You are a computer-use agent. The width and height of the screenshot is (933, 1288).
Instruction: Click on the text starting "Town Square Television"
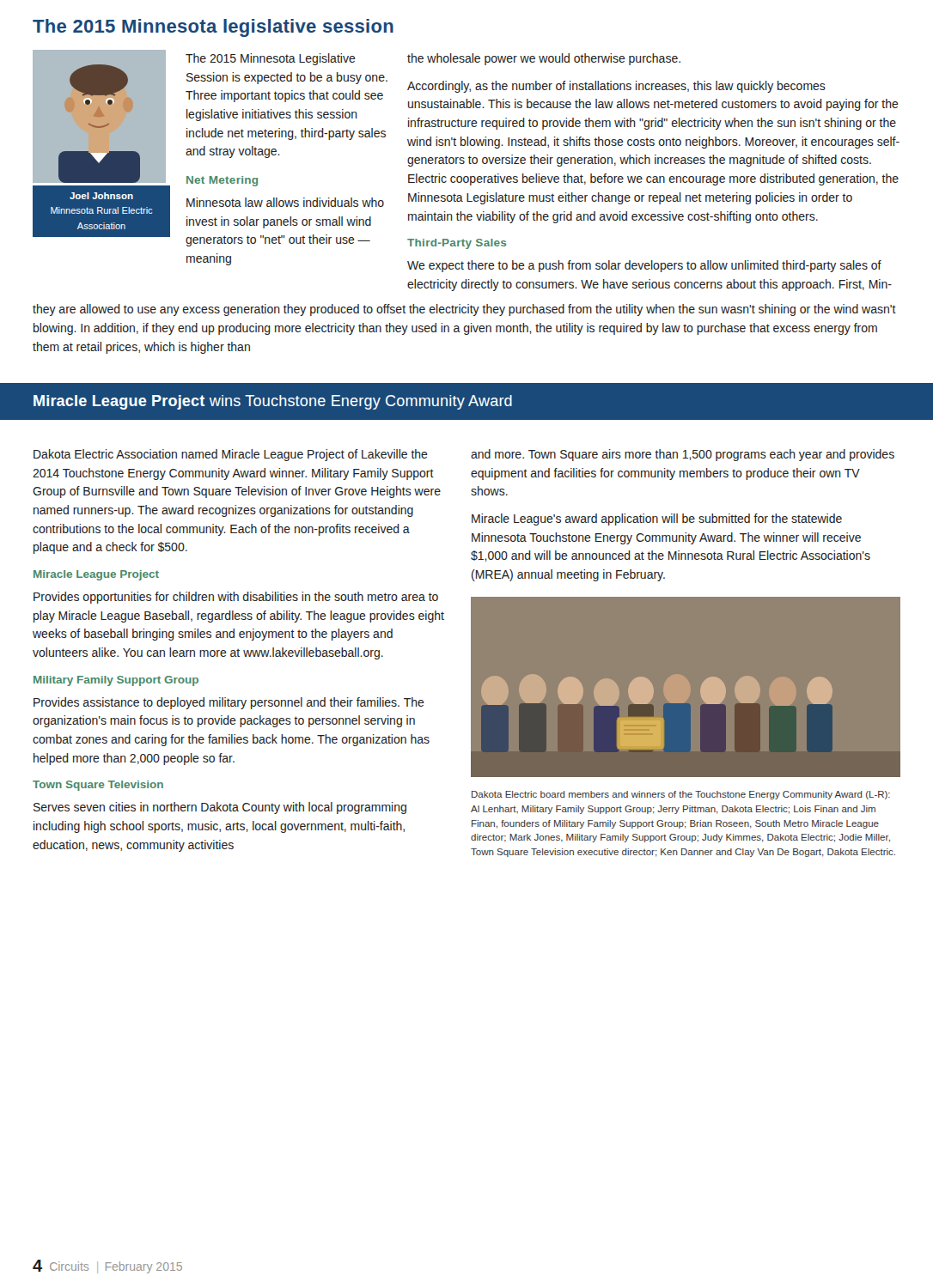98,785
